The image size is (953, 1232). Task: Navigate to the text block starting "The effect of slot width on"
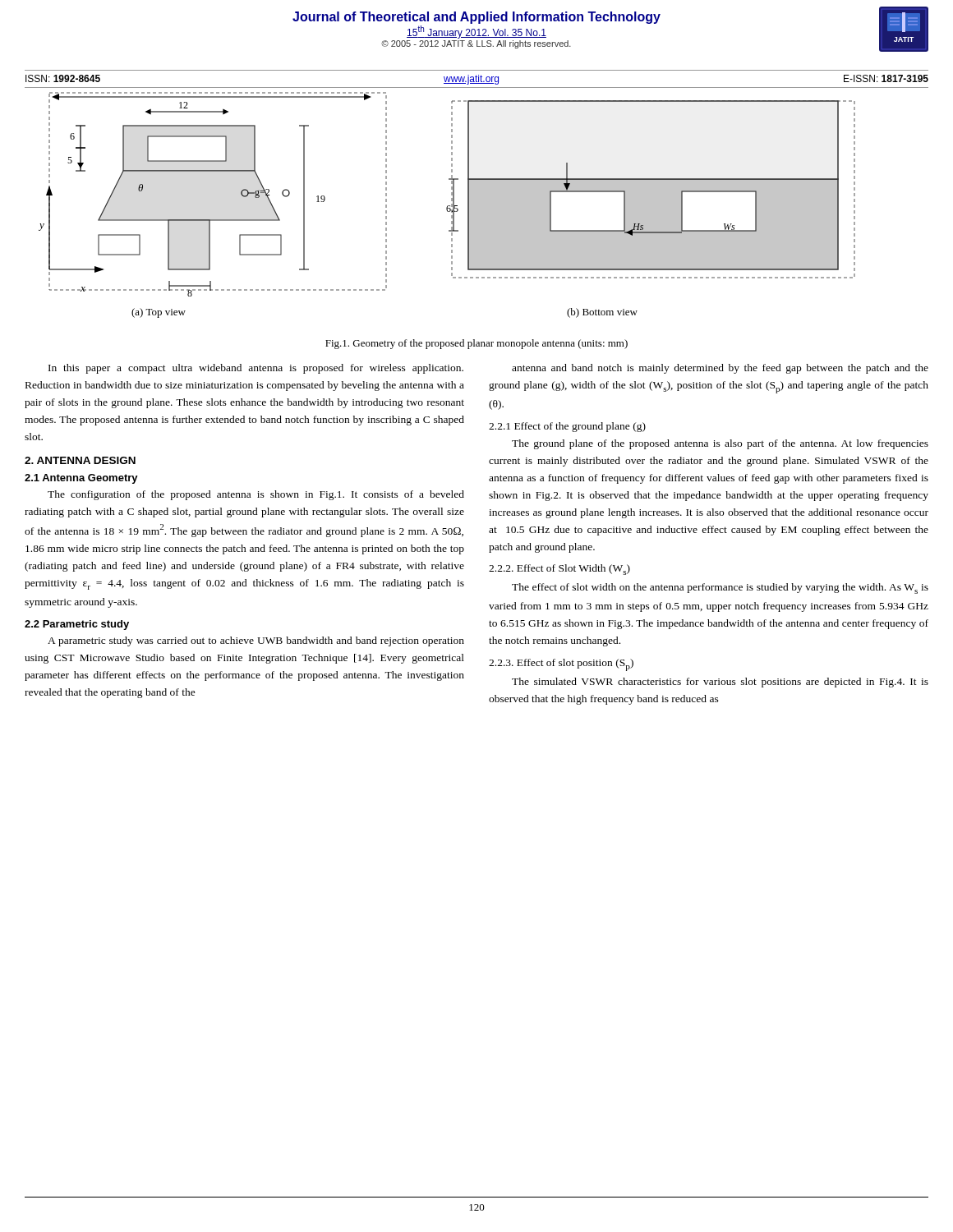[709, 614]
